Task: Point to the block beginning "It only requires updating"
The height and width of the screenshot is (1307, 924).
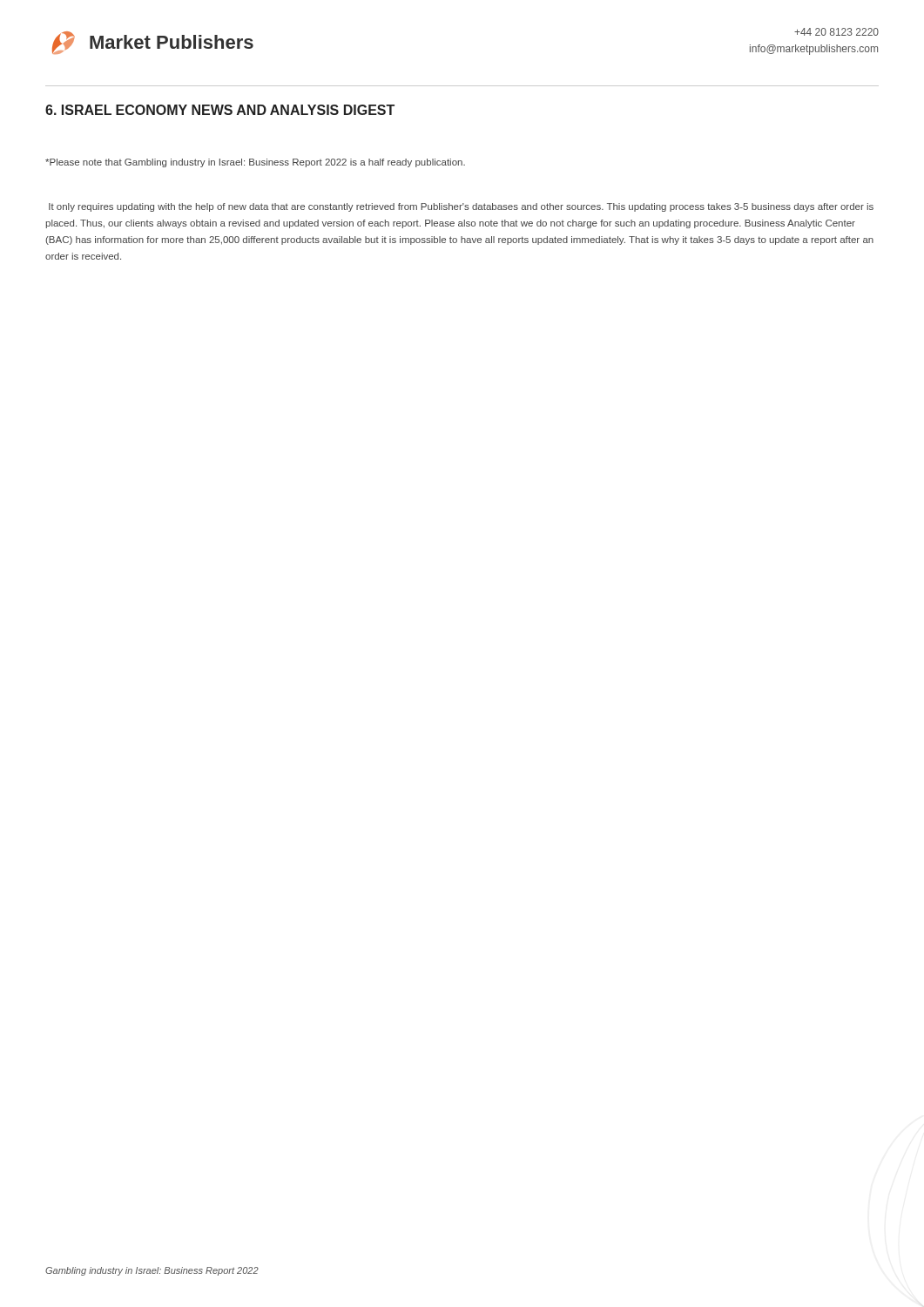Action: pos(460,231)
